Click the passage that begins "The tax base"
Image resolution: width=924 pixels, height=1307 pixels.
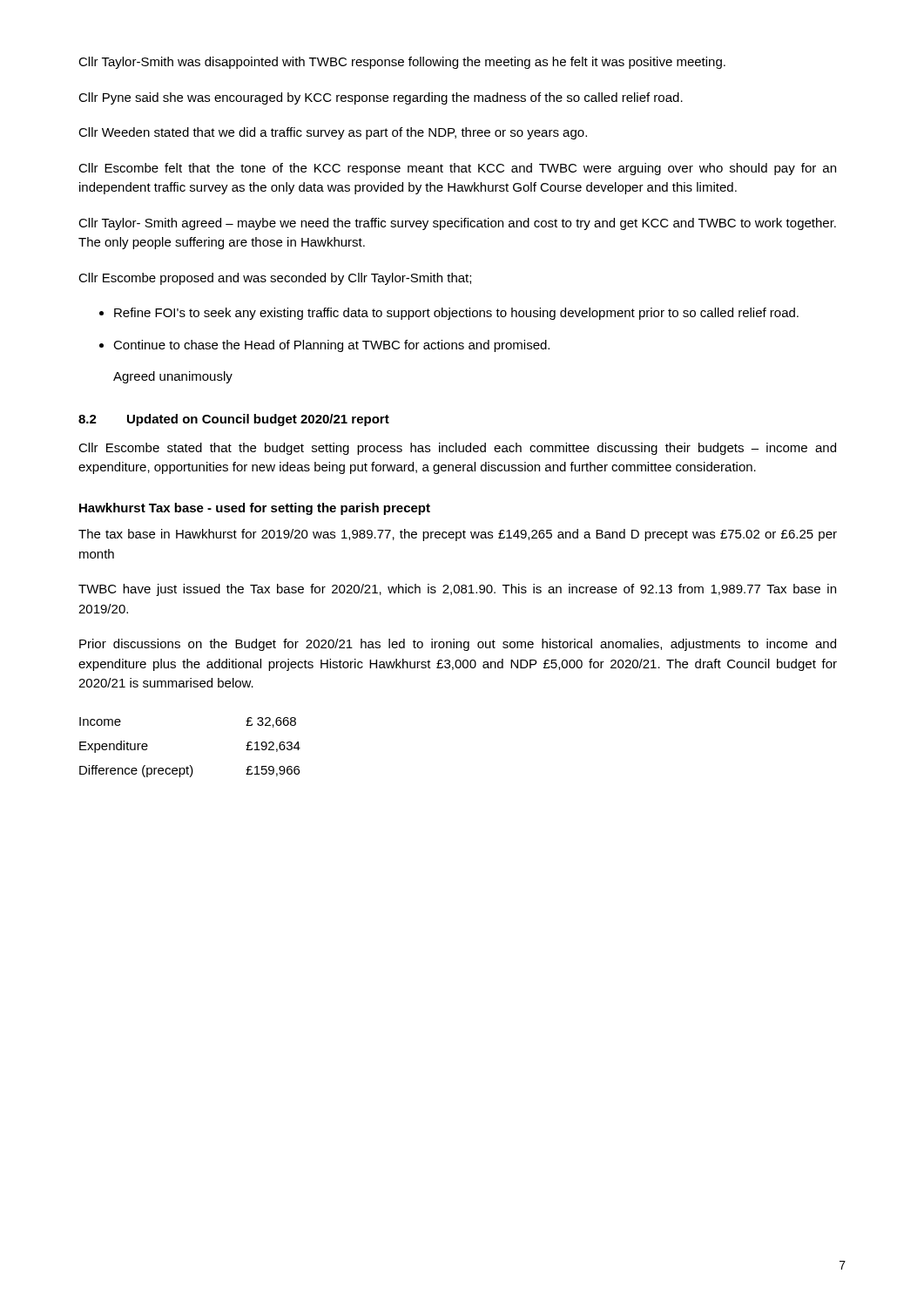coord(458,544)
